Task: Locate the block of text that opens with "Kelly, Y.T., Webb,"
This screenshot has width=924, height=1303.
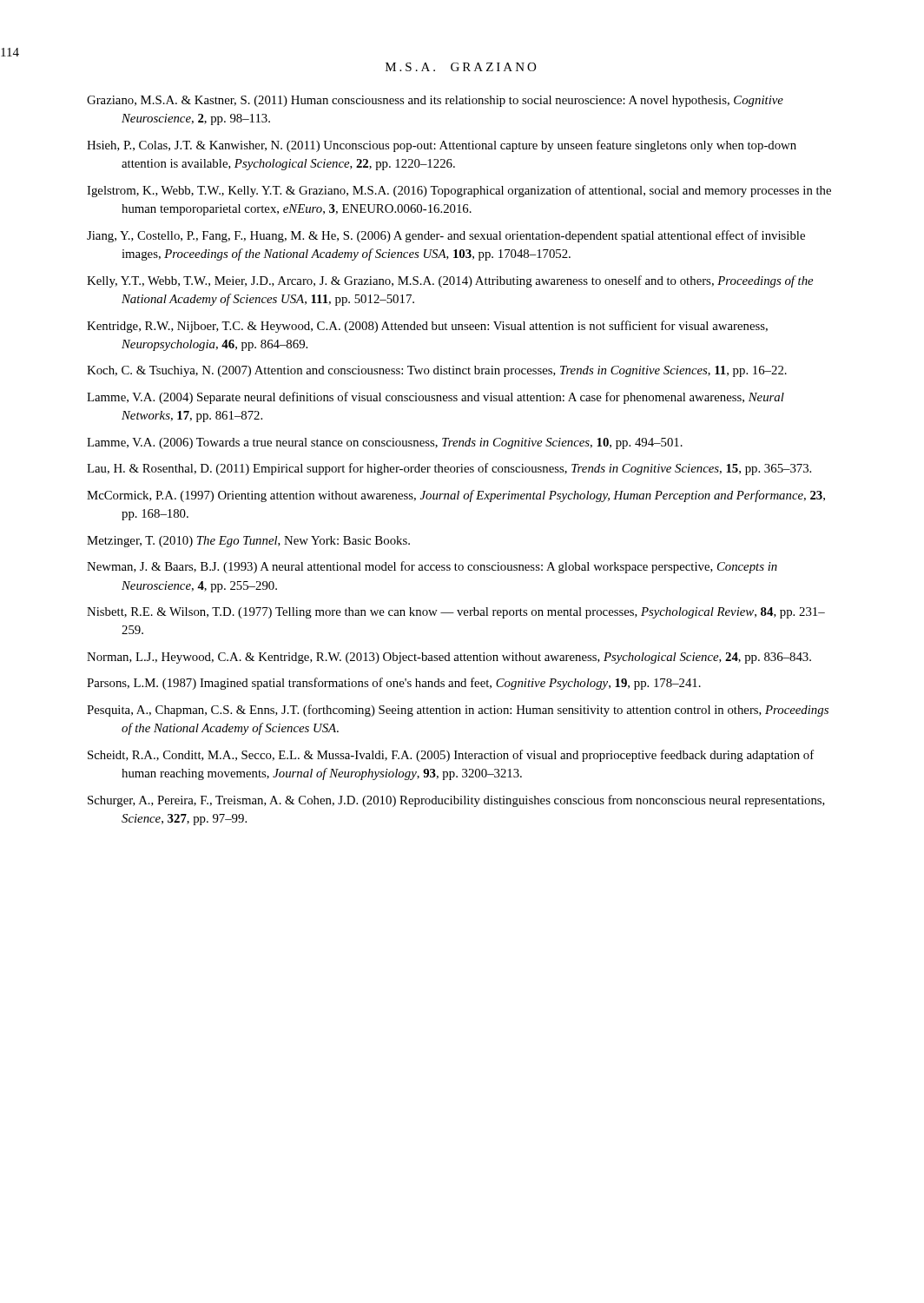Action: click(450, 290)
